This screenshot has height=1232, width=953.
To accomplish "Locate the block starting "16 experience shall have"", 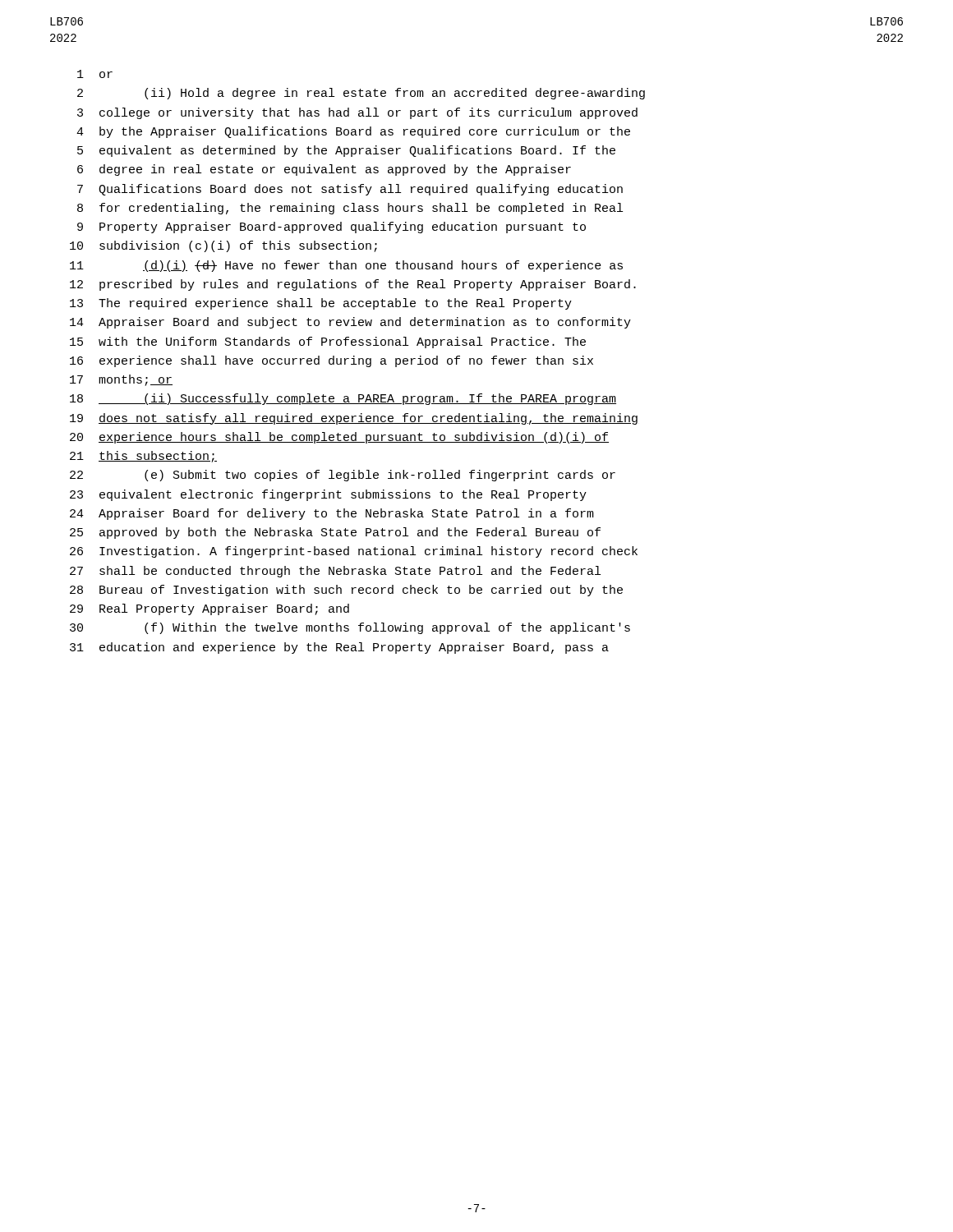I will point(476,362).
